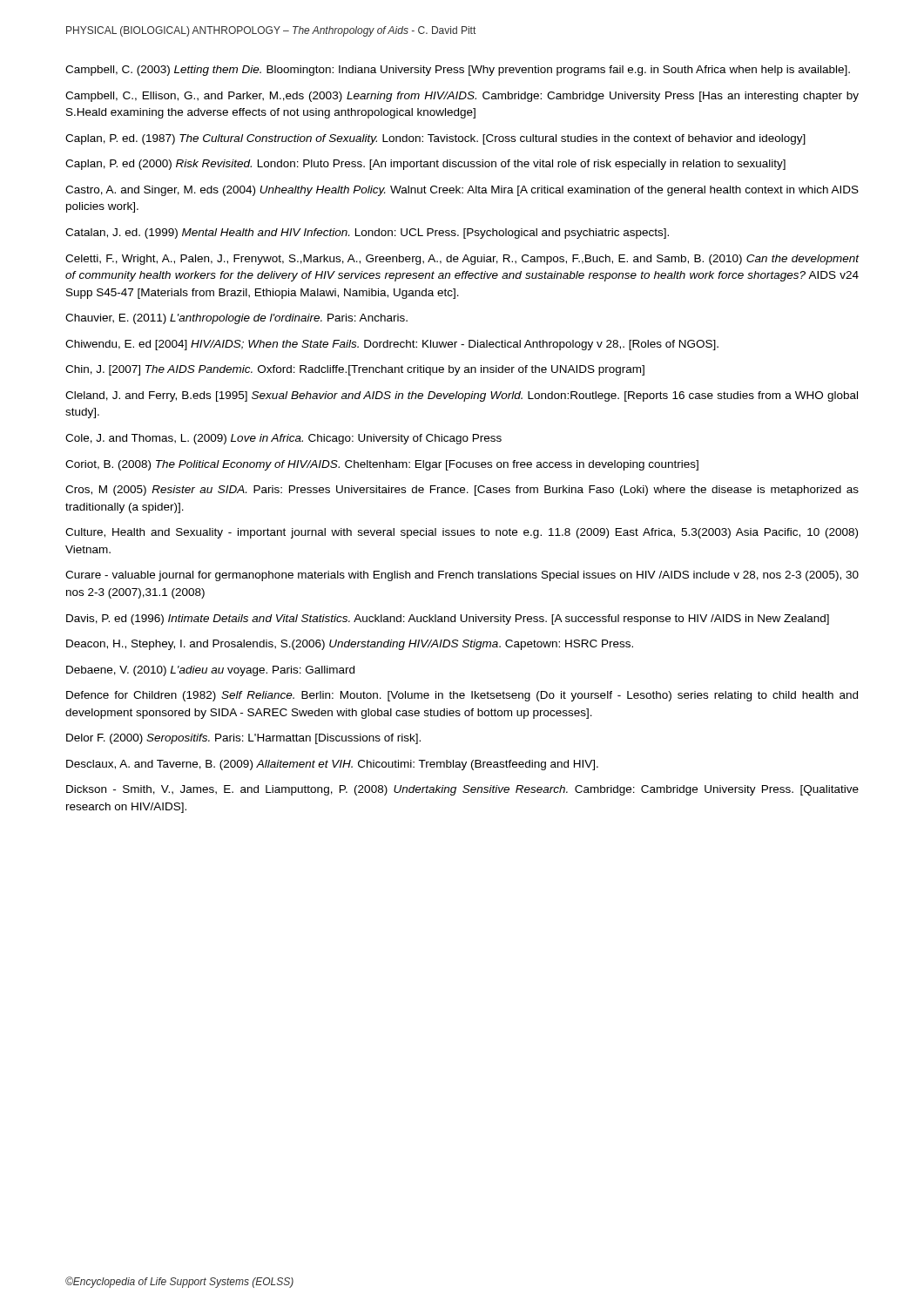Screen dimensions: 1307x924
Task: Find the block on this page that starts "Caplan, P. ed (2000) Risk"
Action: (426, 164)
